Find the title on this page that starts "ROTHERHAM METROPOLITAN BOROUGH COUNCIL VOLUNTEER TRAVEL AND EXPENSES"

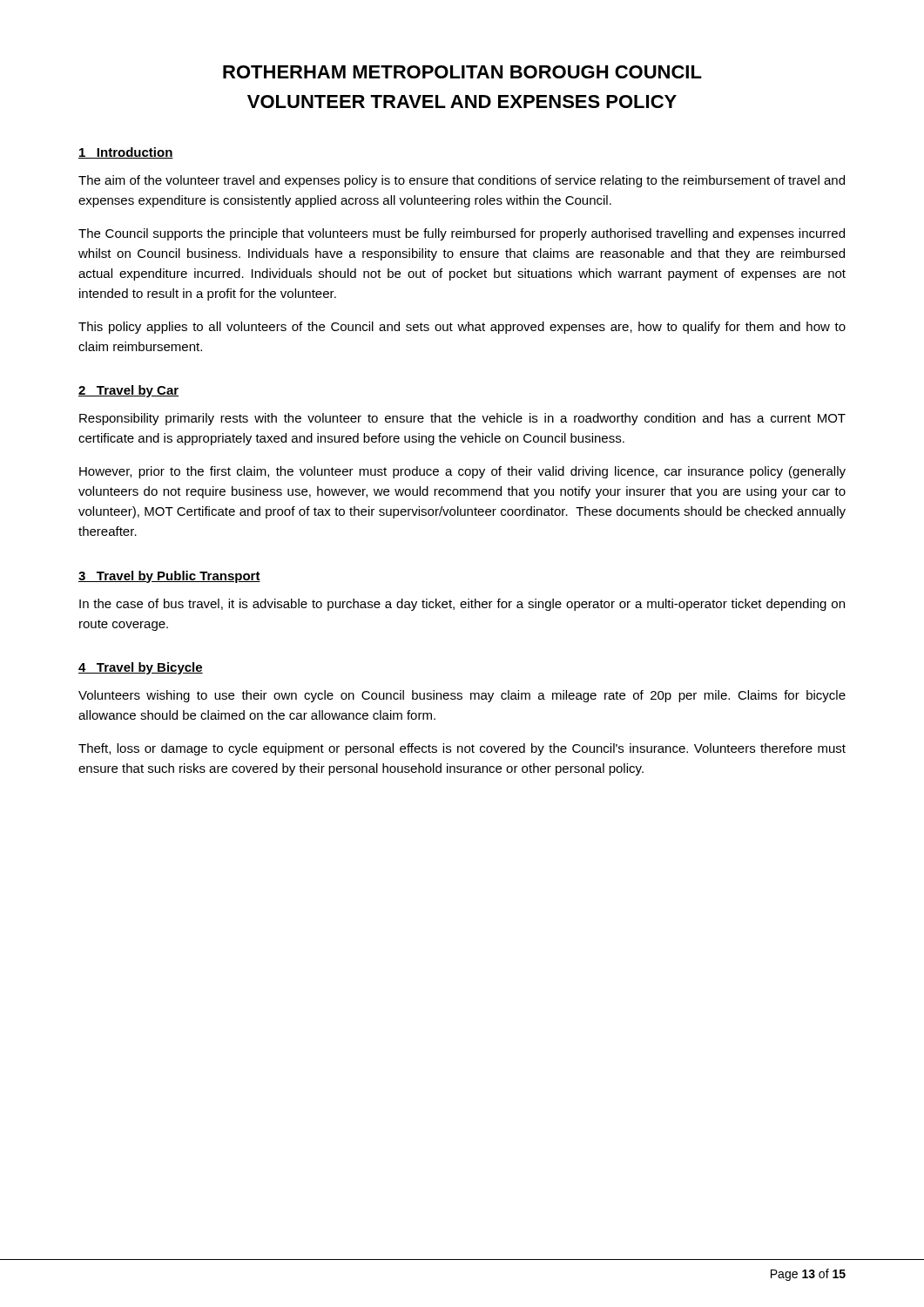[x=462, y=87]
